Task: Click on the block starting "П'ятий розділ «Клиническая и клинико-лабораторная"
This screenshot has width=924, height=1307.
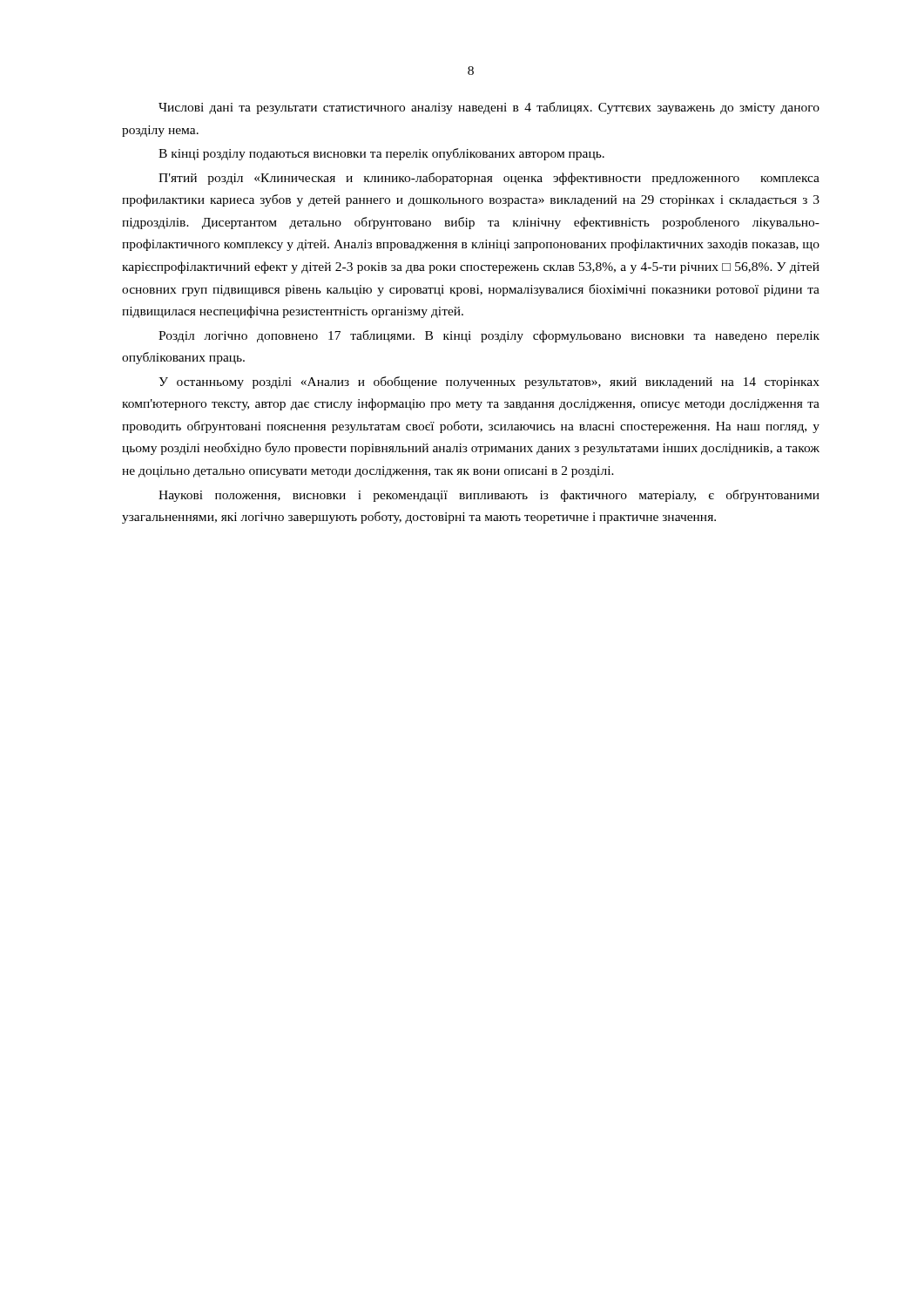Action: coord(471,244)
